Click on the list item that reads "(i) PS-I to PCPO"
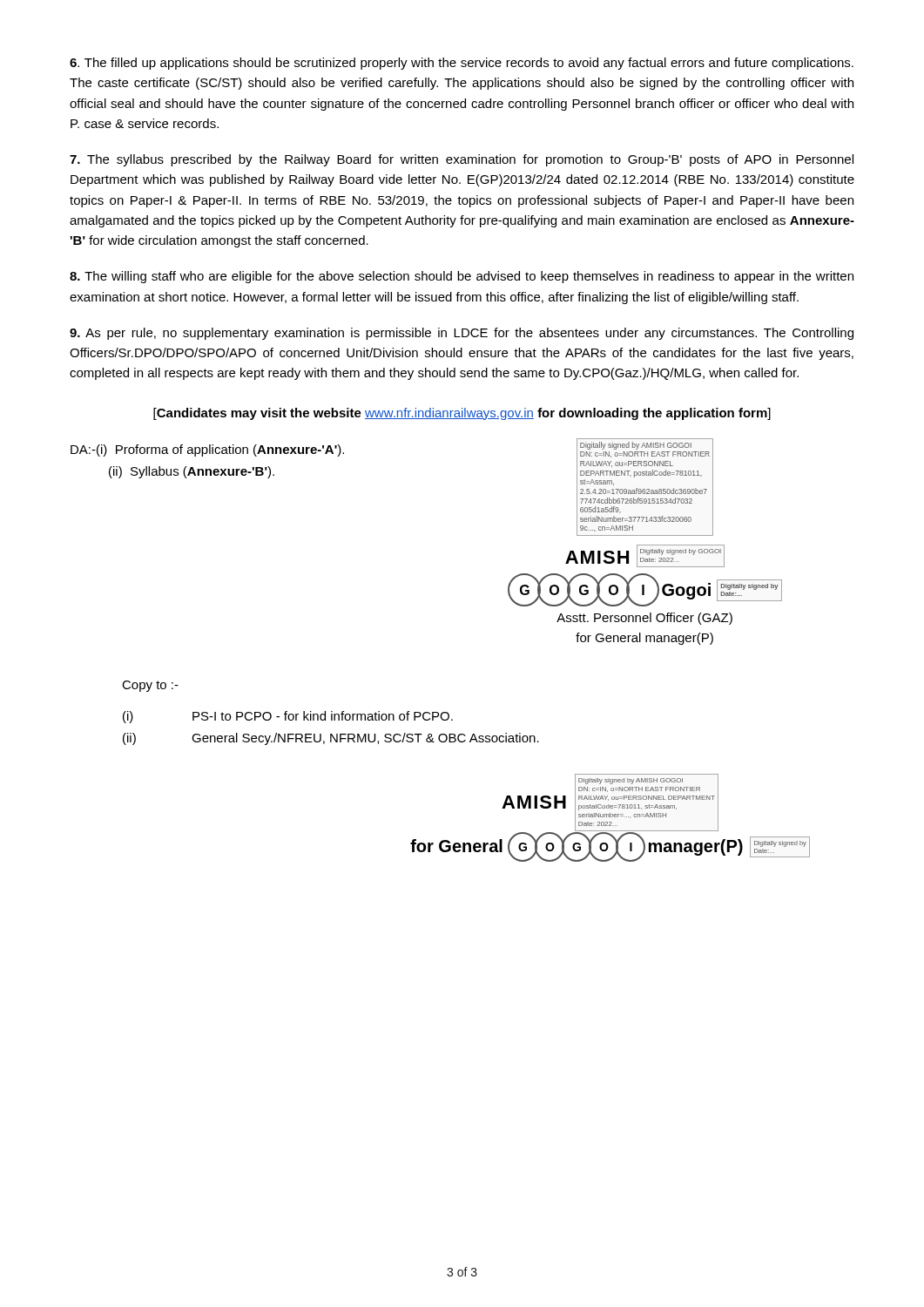The image size is (924, 1307). tap(288, 717)
